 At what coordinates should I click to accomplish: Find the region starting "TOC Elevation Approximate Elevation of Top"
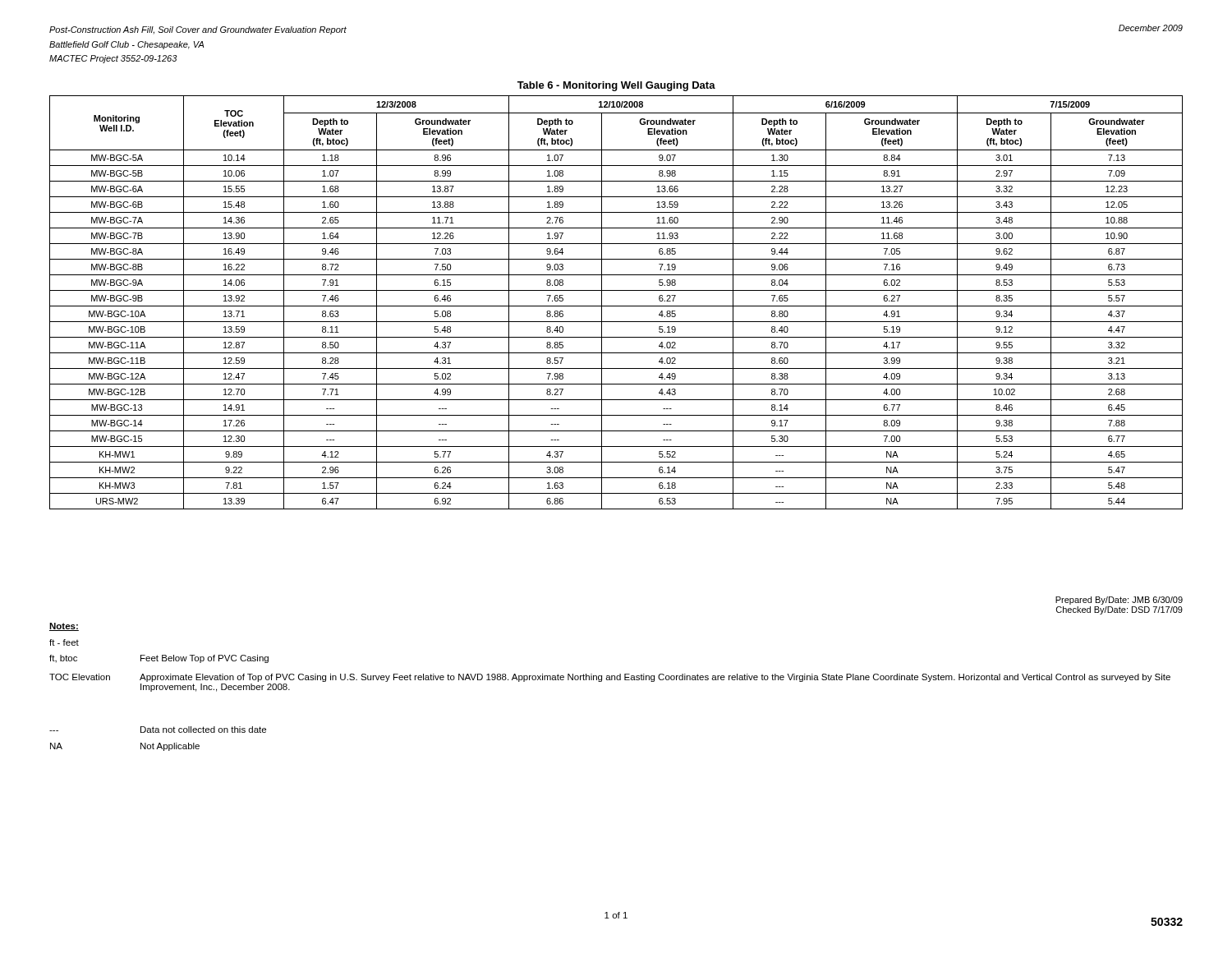point(616,682)
